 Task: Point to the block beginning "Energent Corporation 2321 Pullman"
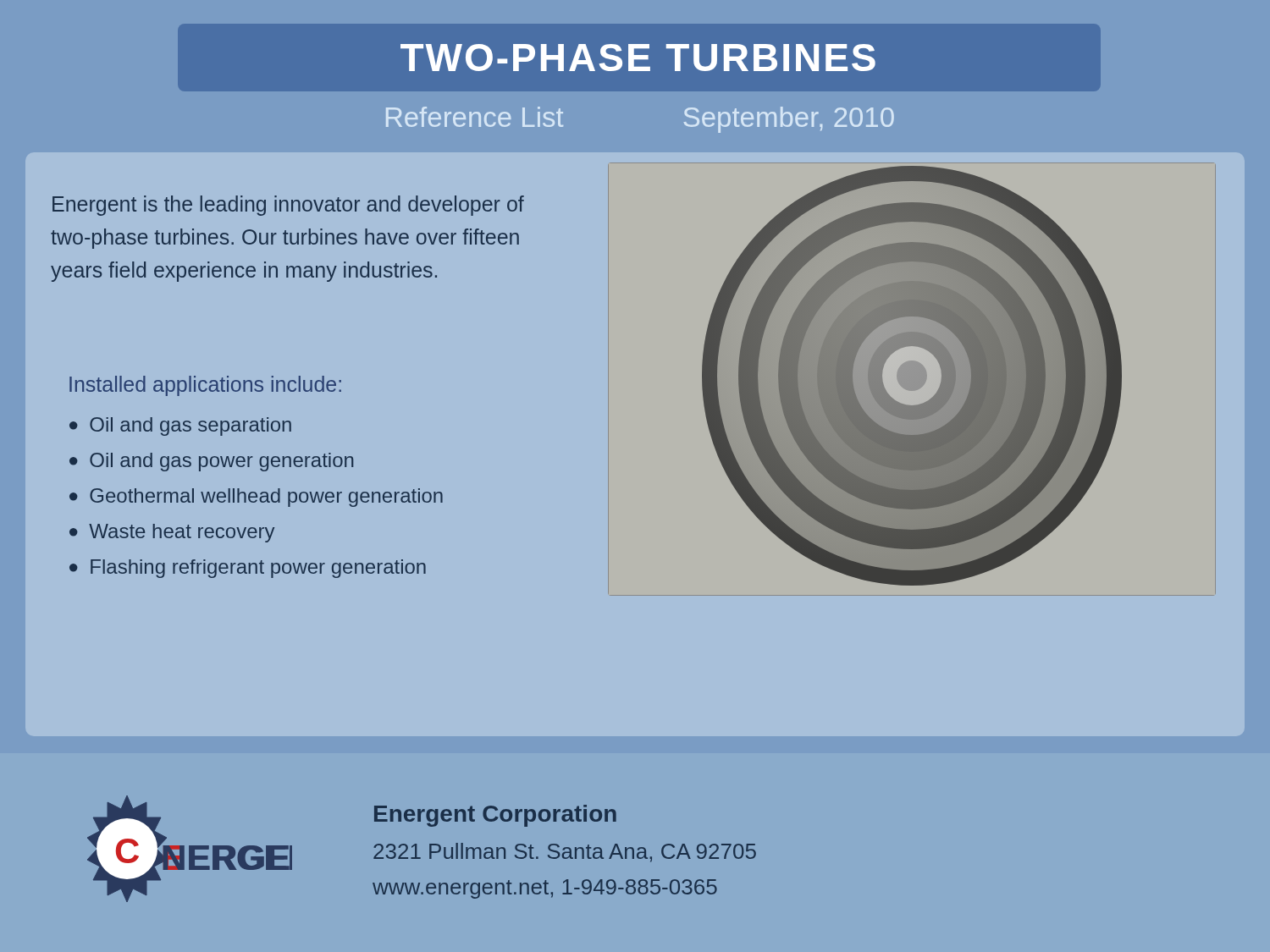pyautogui.click(x=565, y=853)
